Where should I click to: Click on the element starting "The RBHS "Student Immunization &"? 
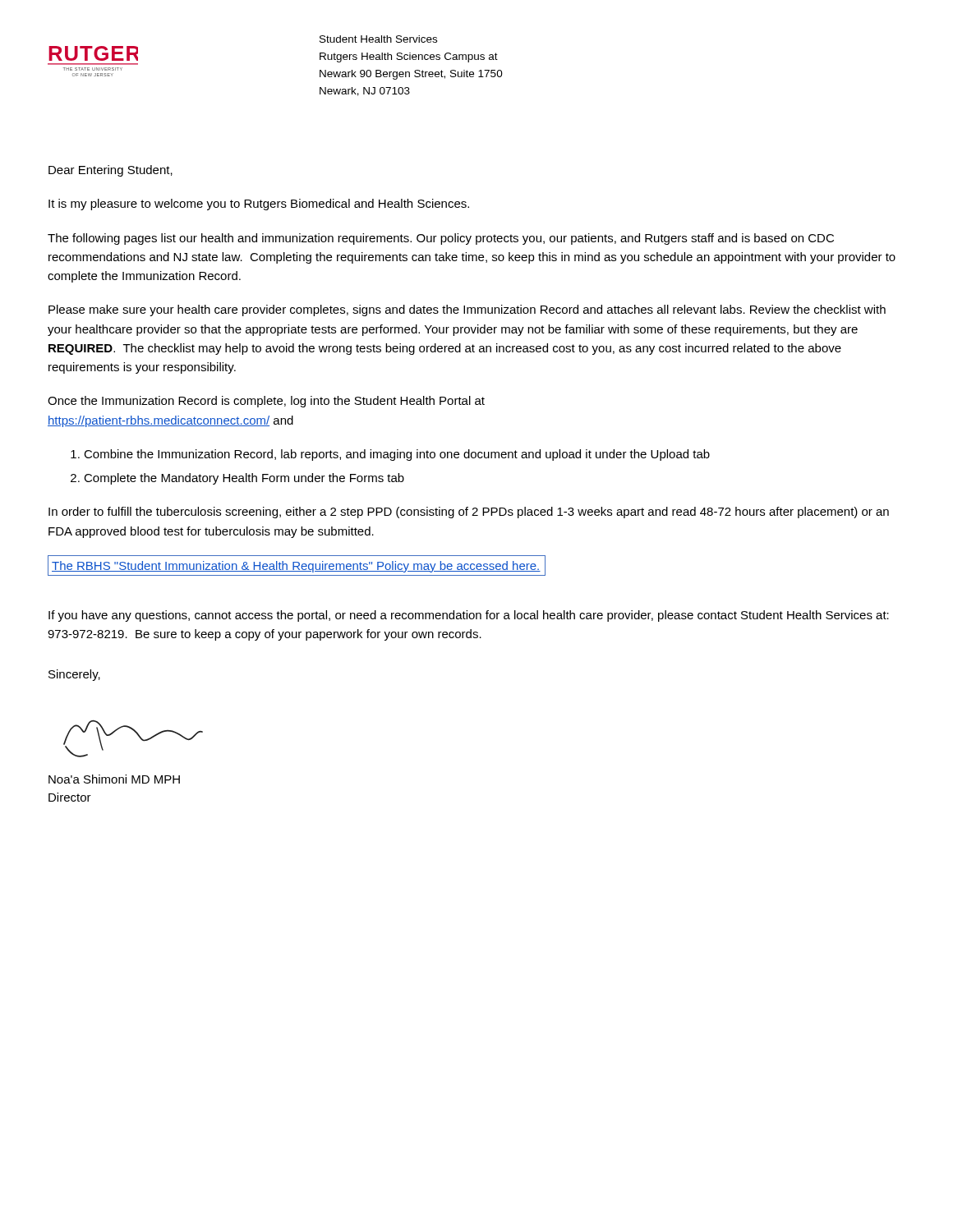coord(297,565)
